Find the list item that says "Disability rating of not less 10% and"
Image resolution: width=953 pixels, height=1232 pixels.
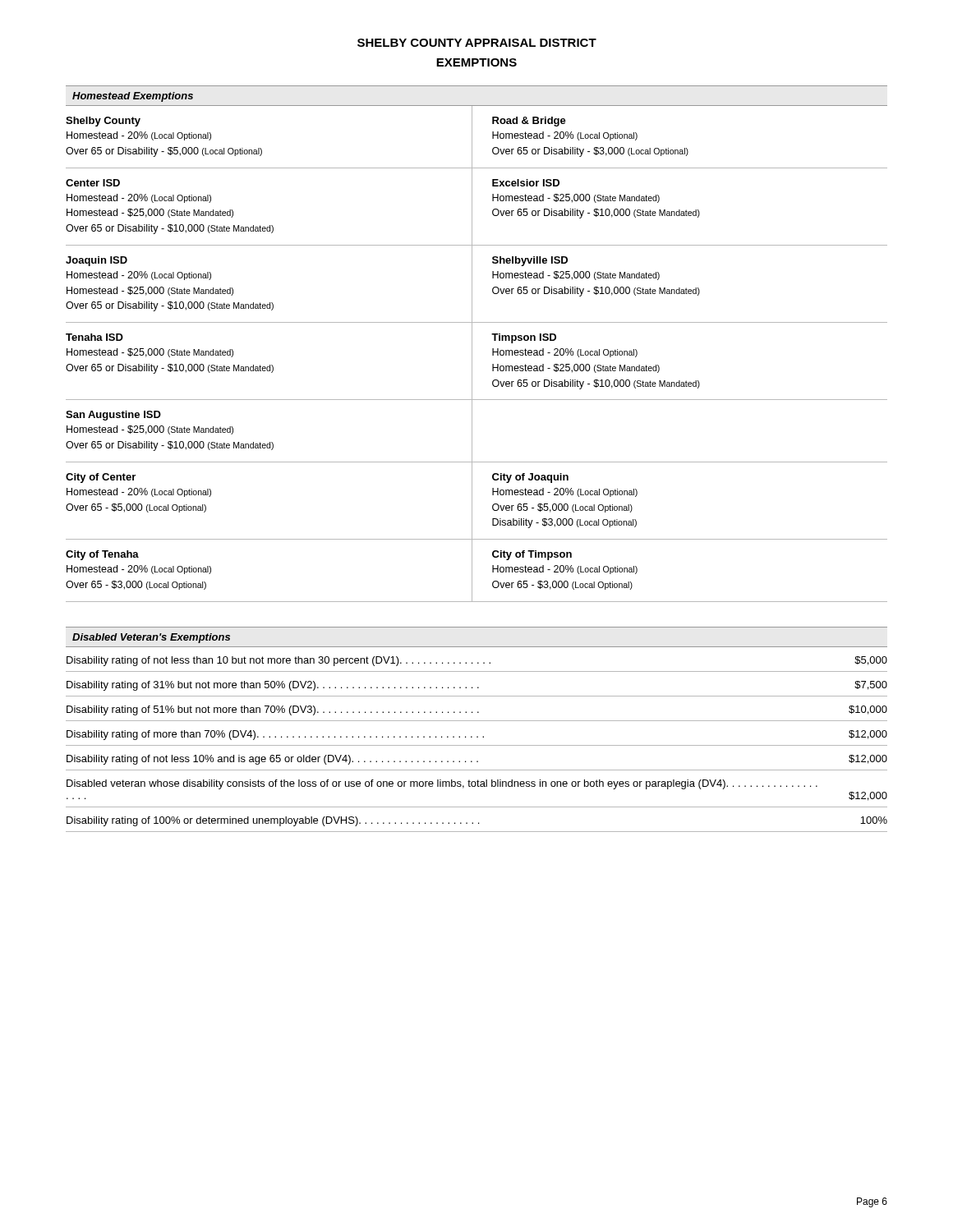coord(476,758)
